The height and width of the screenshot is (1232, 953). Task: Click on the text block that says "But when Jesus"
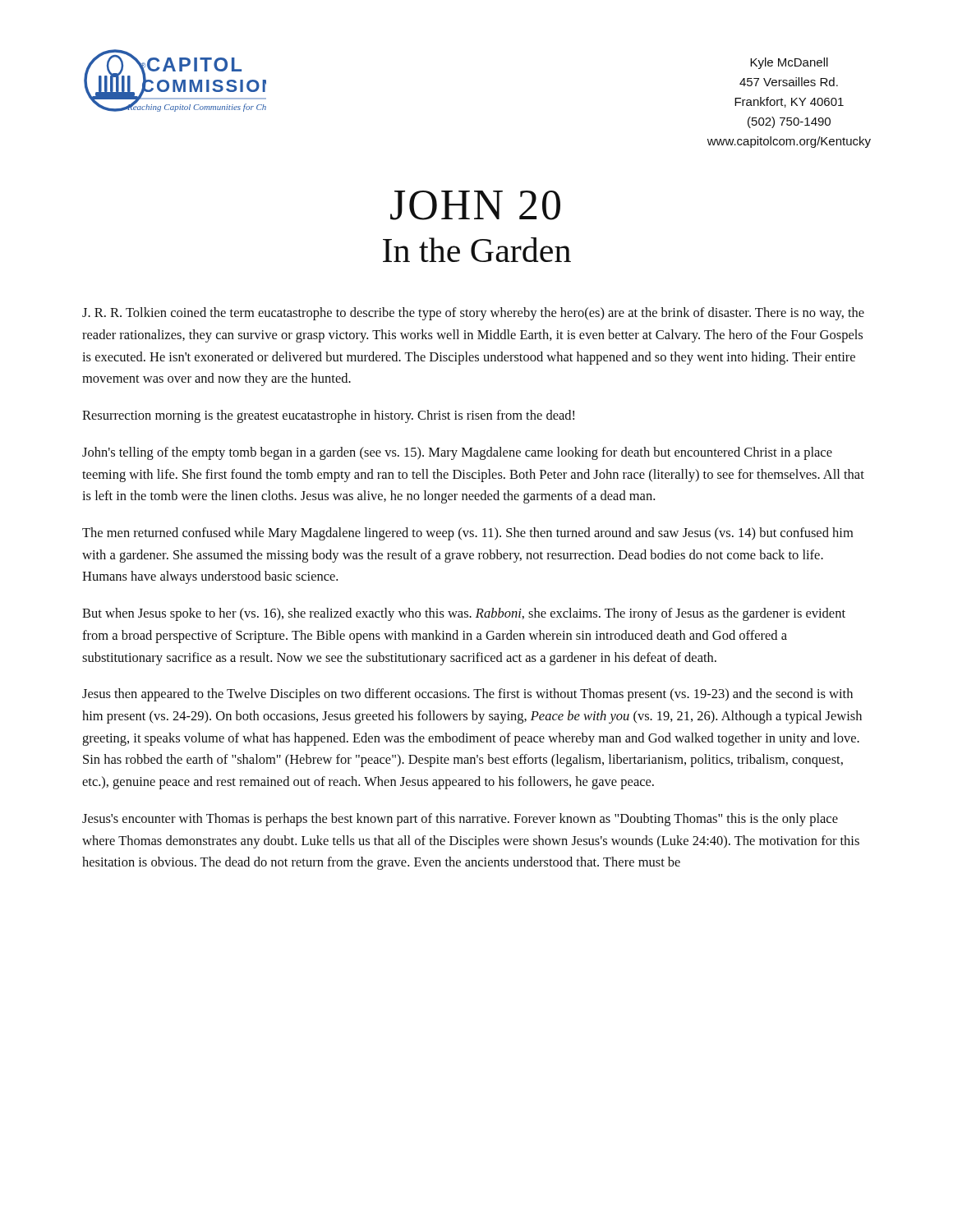[x=464, y=635]
